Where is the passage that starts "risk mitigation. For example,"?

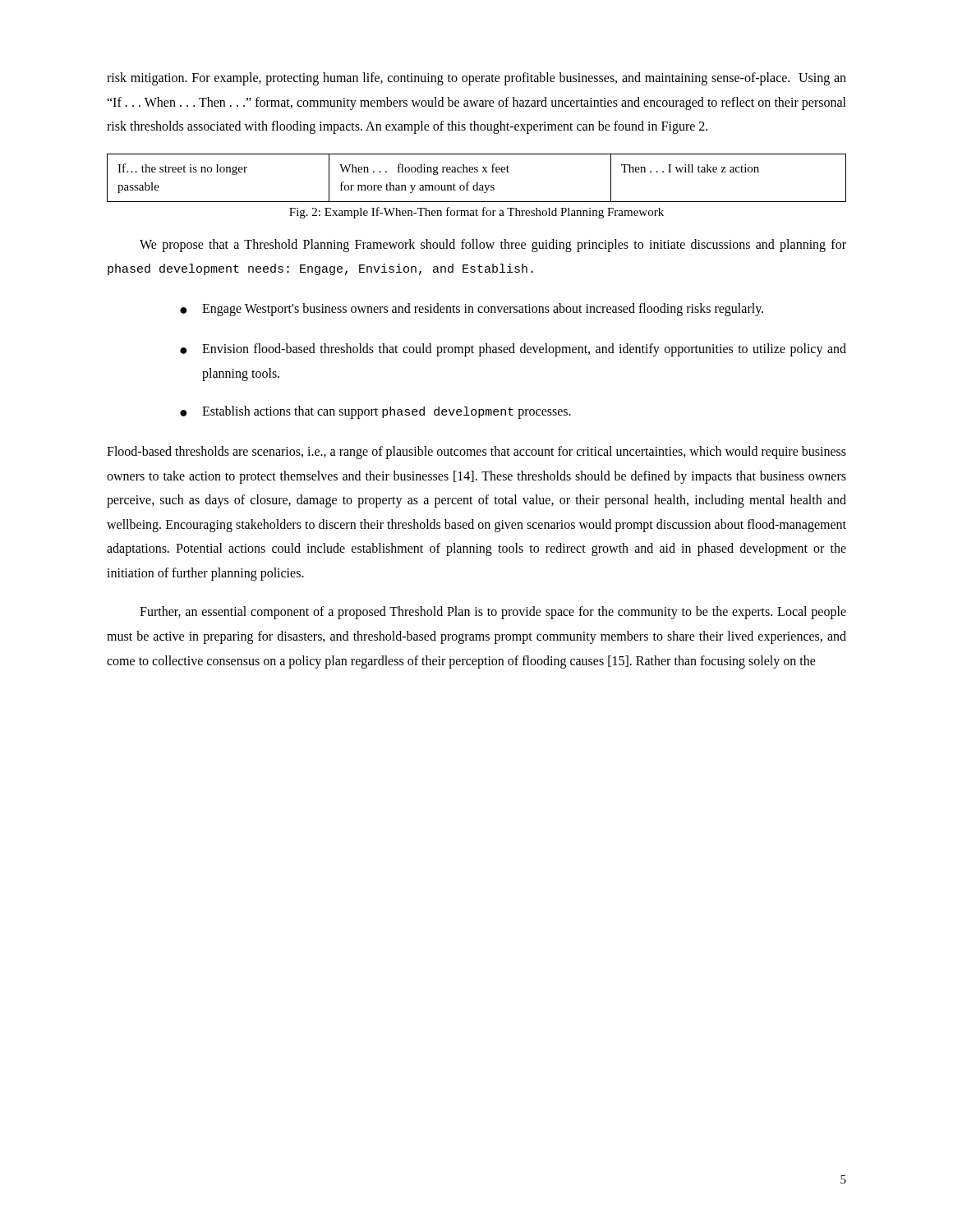(476, 102)
